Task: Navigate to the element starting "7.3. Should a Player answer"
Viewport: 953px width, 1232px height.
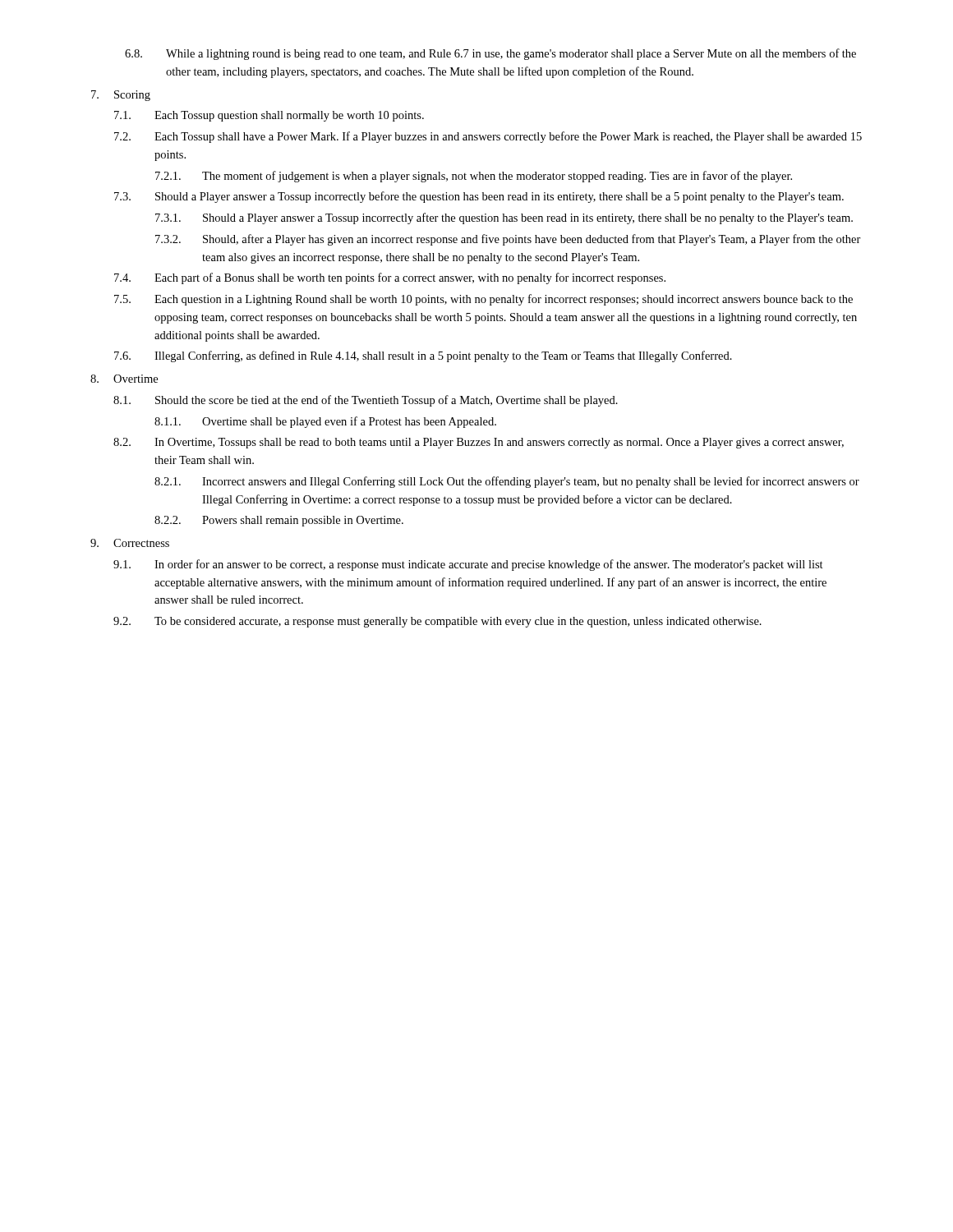Action: [479, 197]
